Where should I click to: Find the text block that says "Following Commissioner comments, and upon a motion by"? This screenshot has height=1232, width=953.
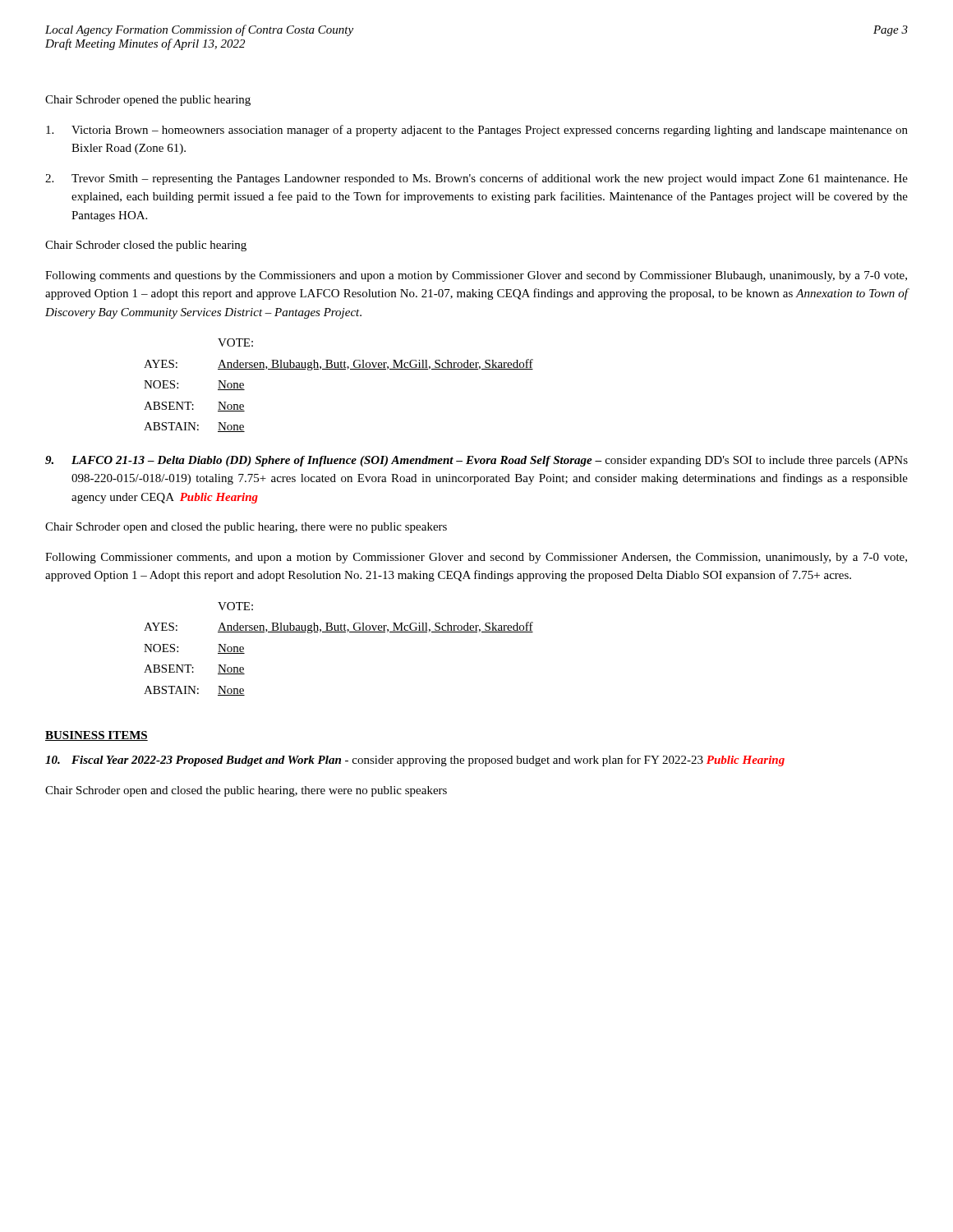476,566
